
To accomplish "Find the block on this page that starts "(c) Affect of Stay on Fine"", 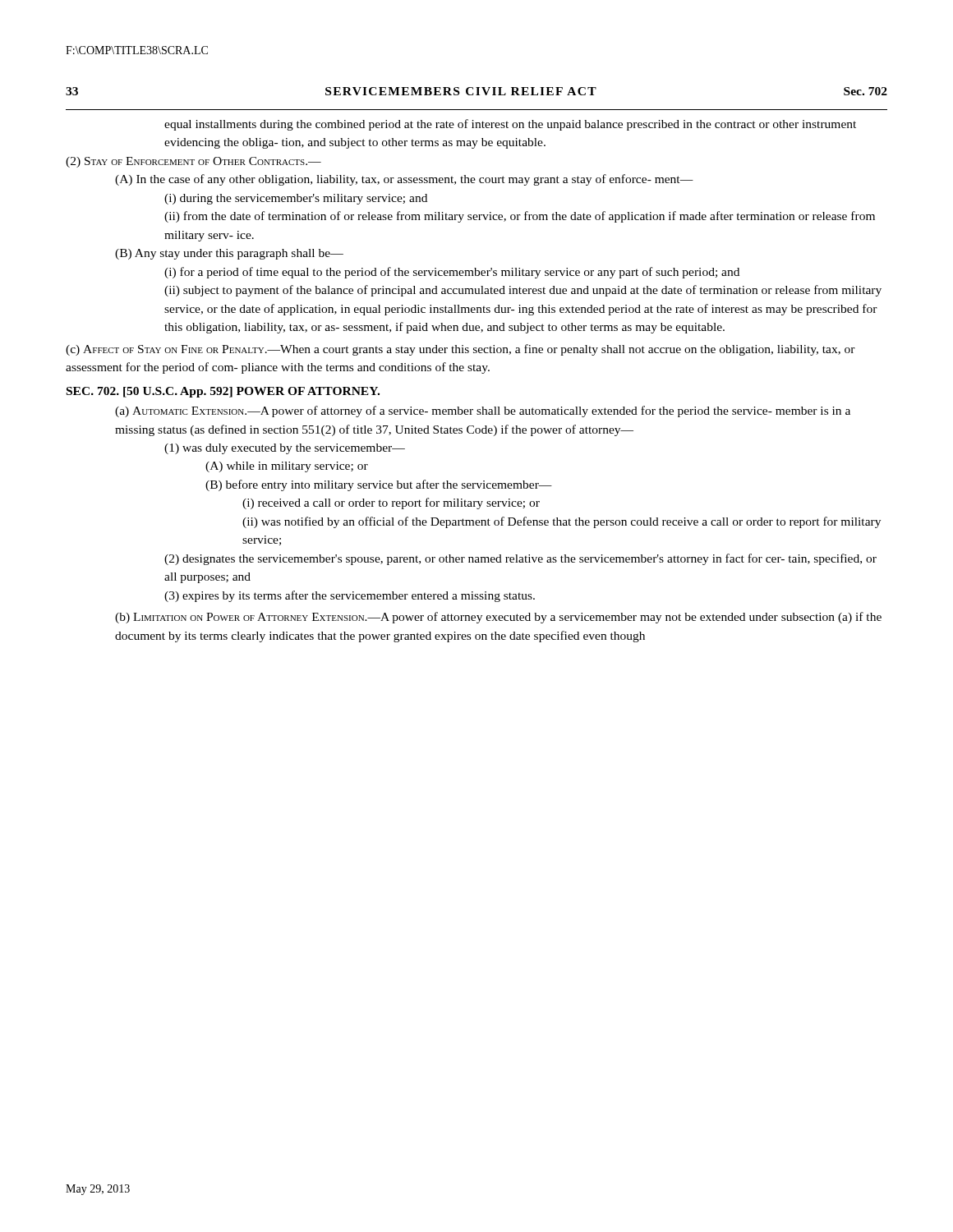I will click(x=476, y=358).
